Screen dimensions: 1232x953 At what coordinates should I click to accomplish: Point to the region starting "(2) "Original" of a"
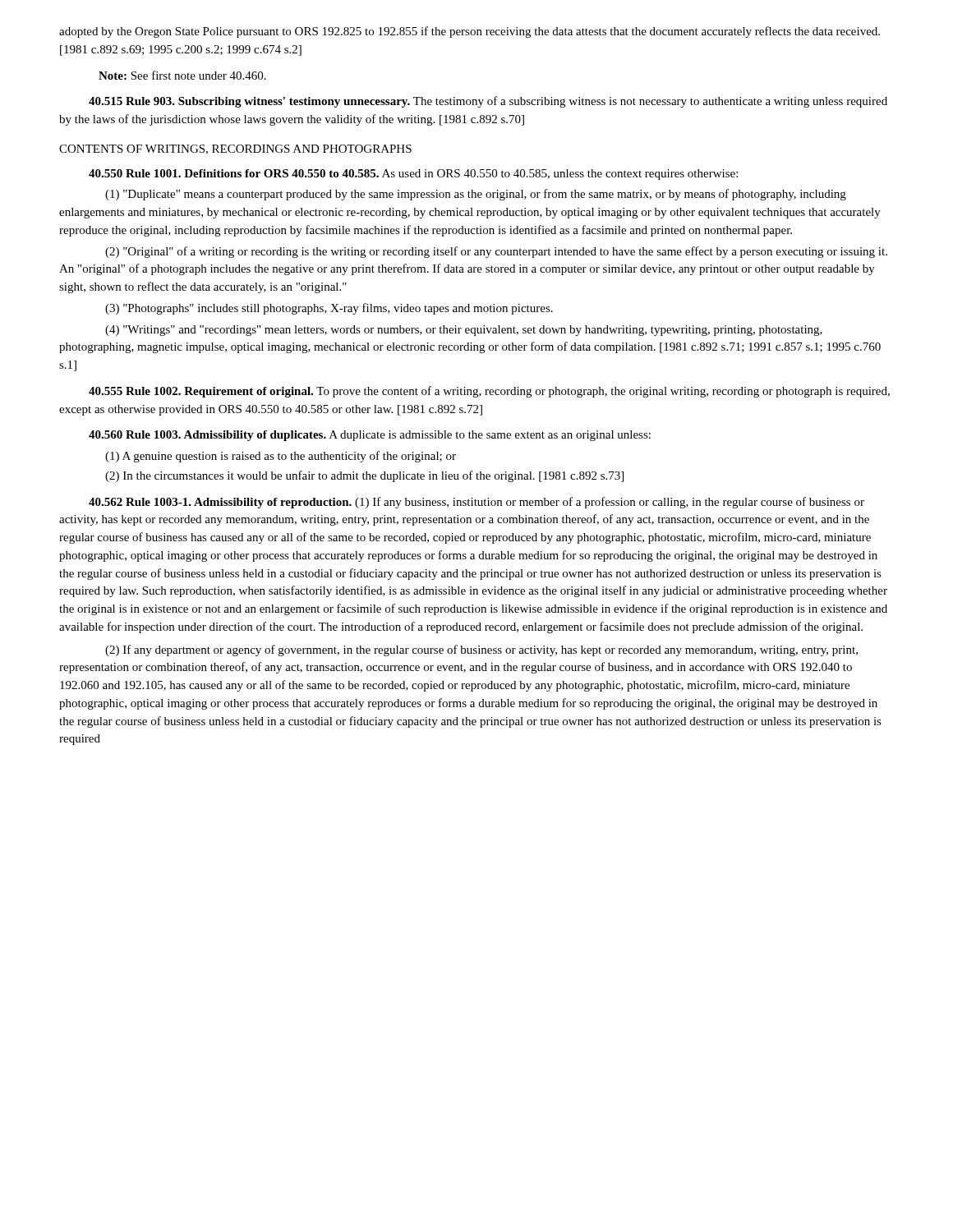coord(474,269)
